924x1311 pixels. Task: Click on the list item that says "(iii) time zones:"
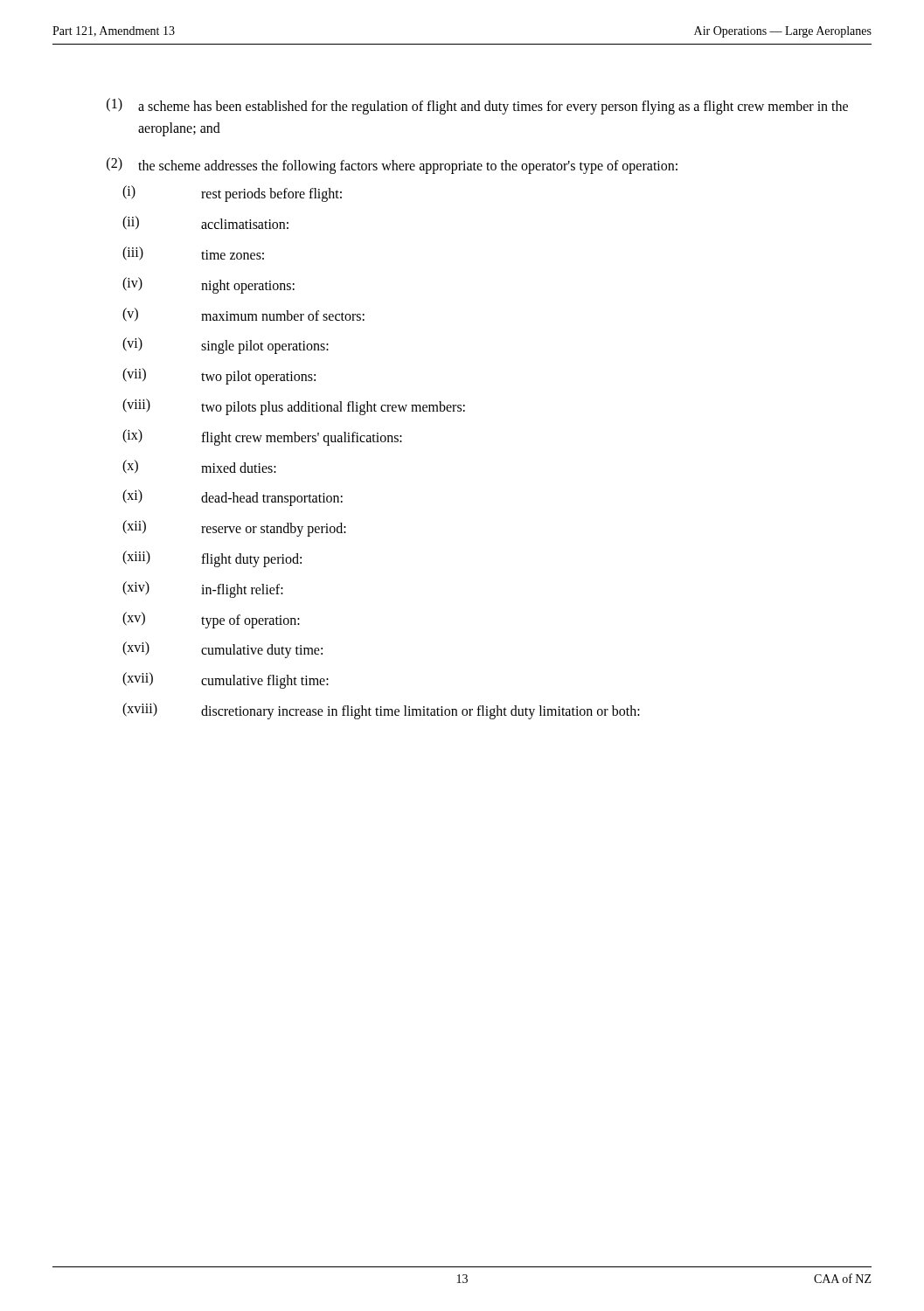[x=132, y=253]
